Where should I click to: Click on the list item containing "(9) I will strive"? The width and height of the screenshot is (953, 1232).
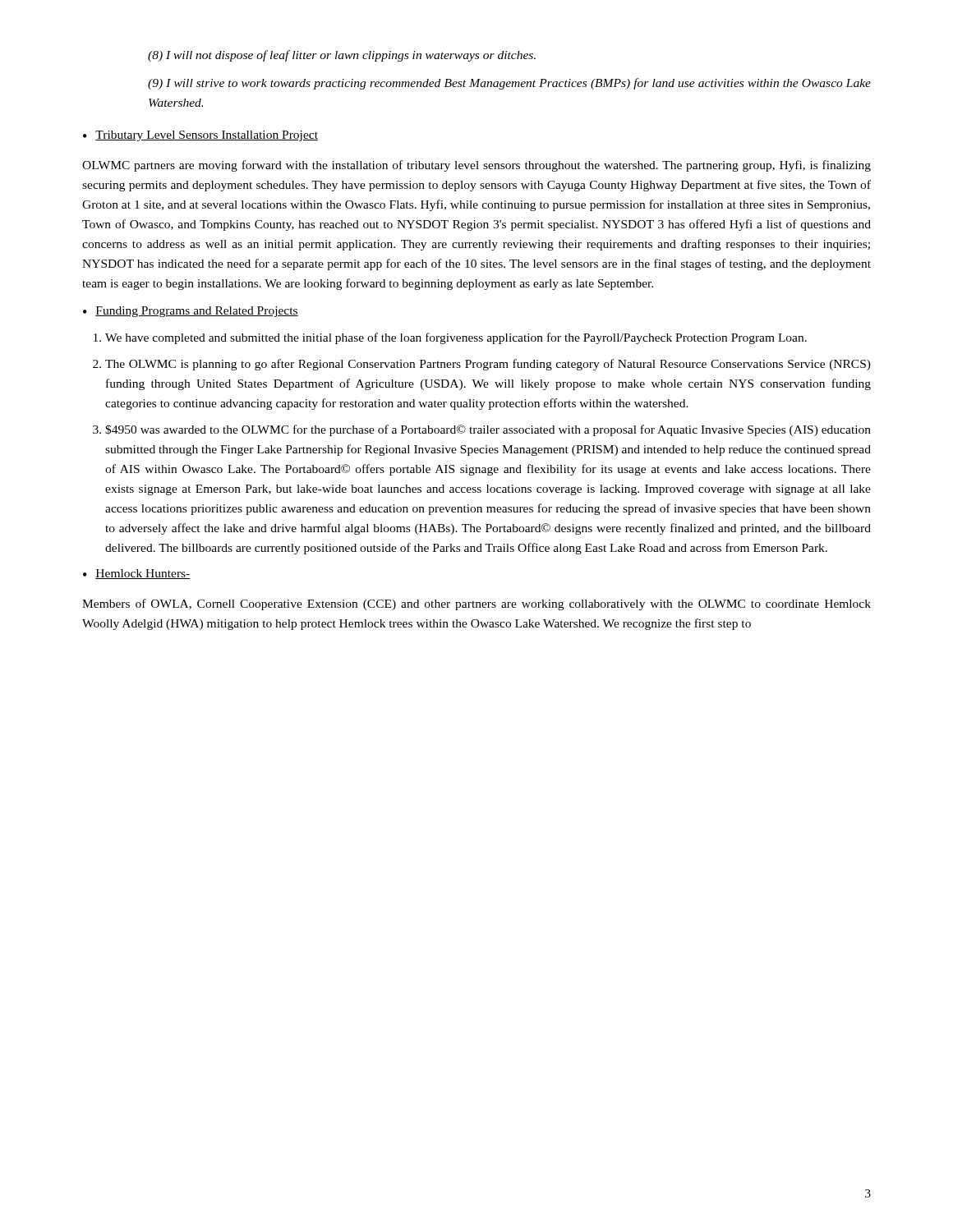click(x=509, y=93)
